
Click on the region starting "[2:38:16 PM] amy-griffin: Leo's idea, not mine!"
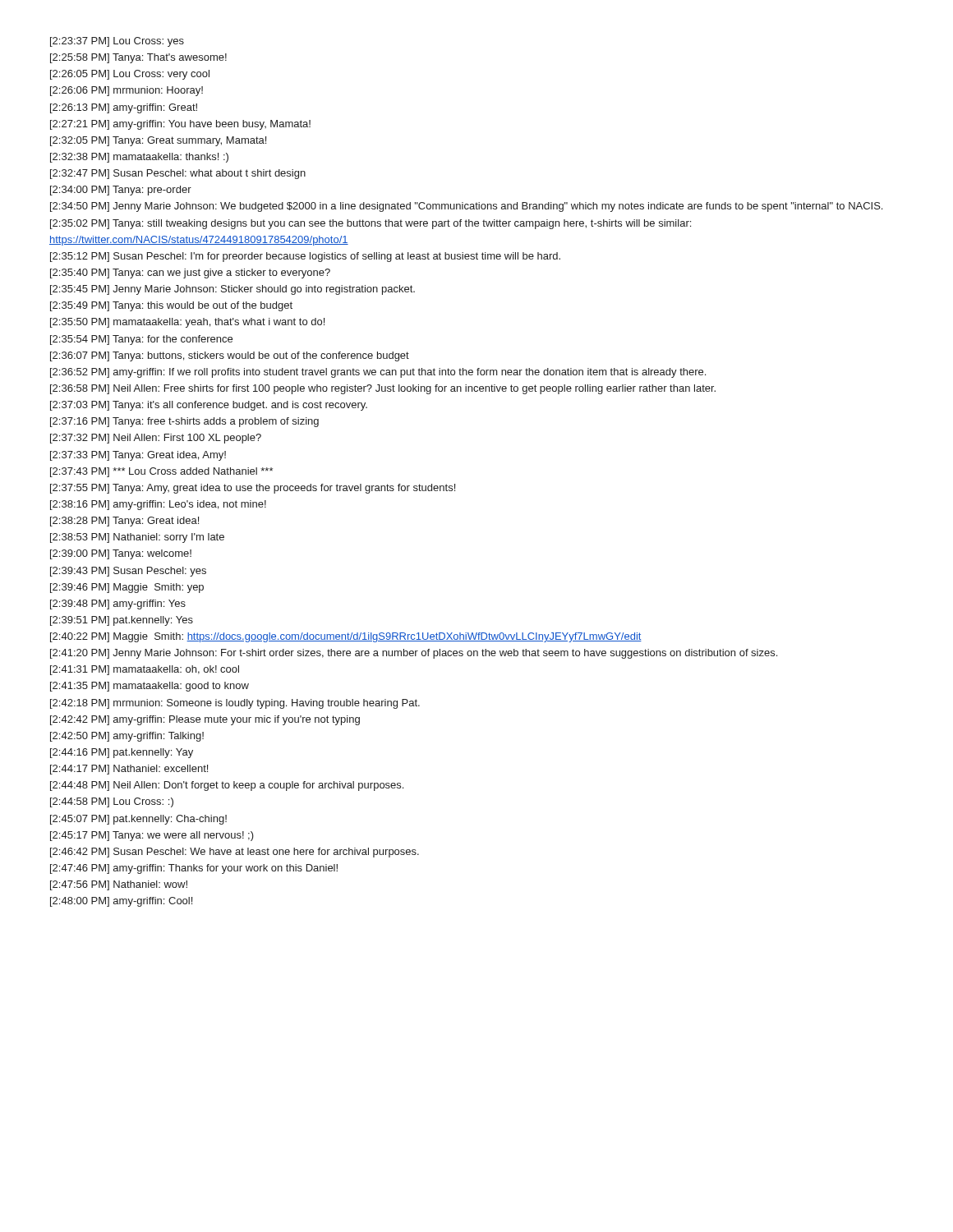pyautogui.click(x=158, y=504)
